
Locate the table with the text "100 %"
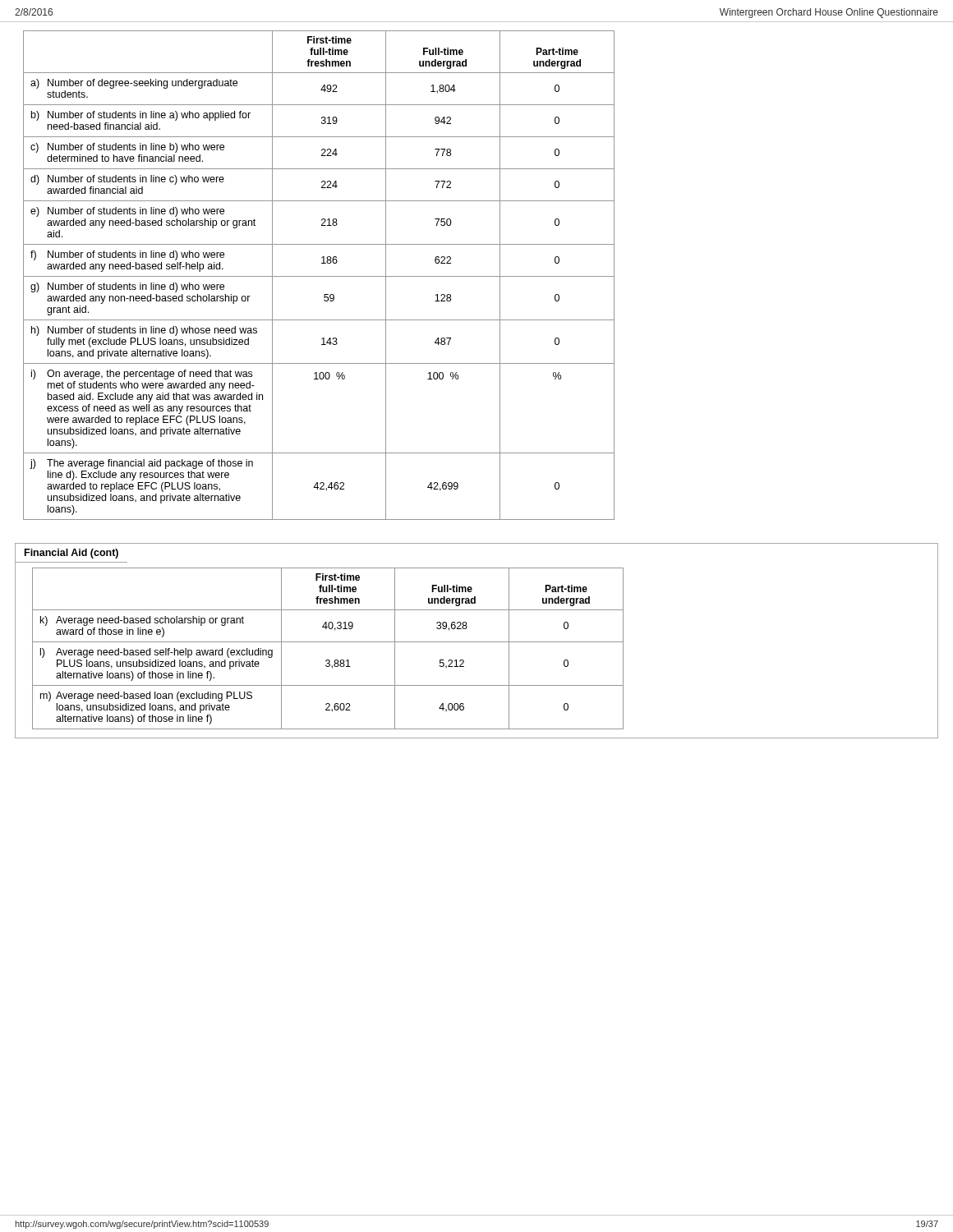(476, 275)
